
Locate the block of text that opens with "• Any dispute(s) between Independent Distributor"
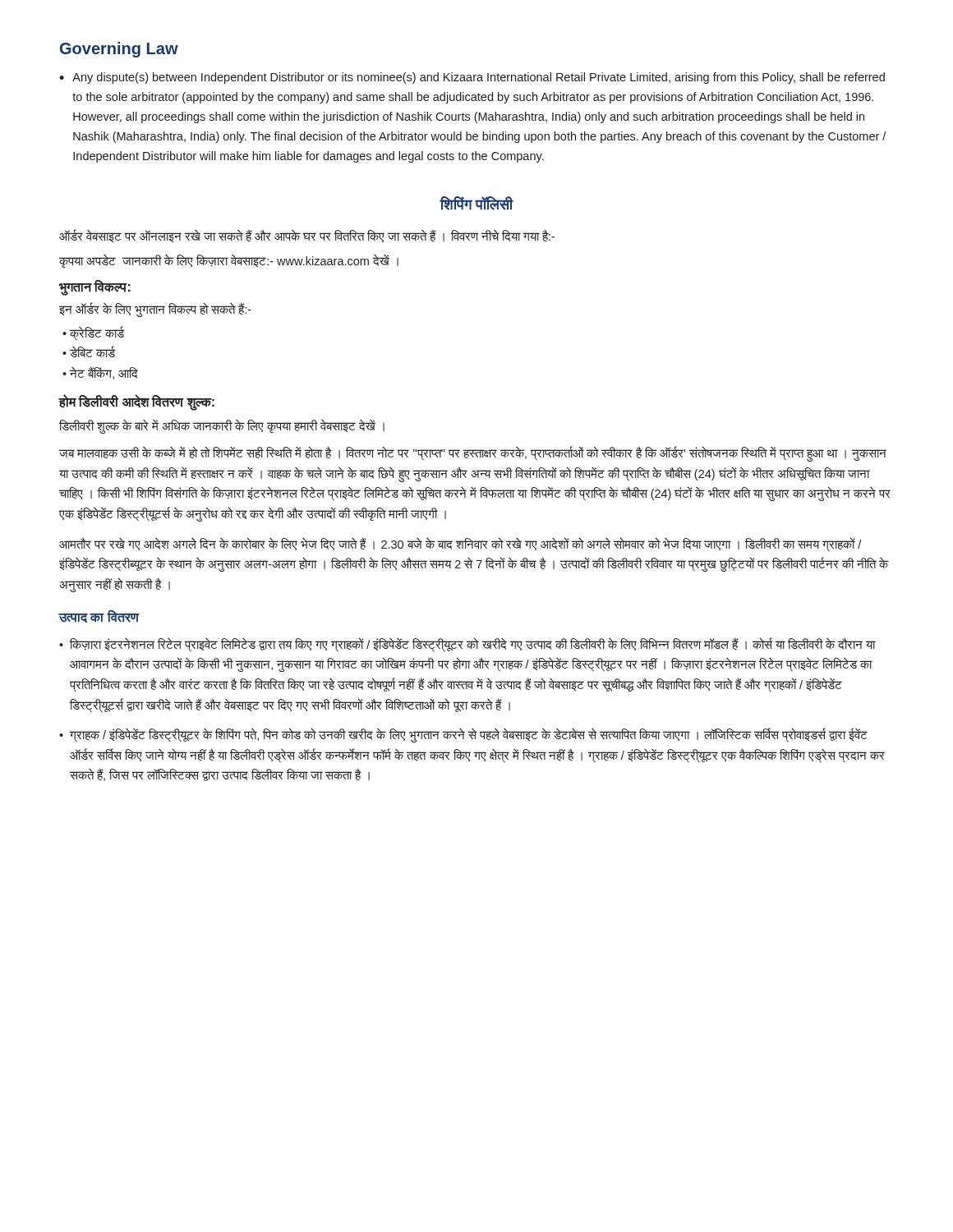[x=476, y=117]
